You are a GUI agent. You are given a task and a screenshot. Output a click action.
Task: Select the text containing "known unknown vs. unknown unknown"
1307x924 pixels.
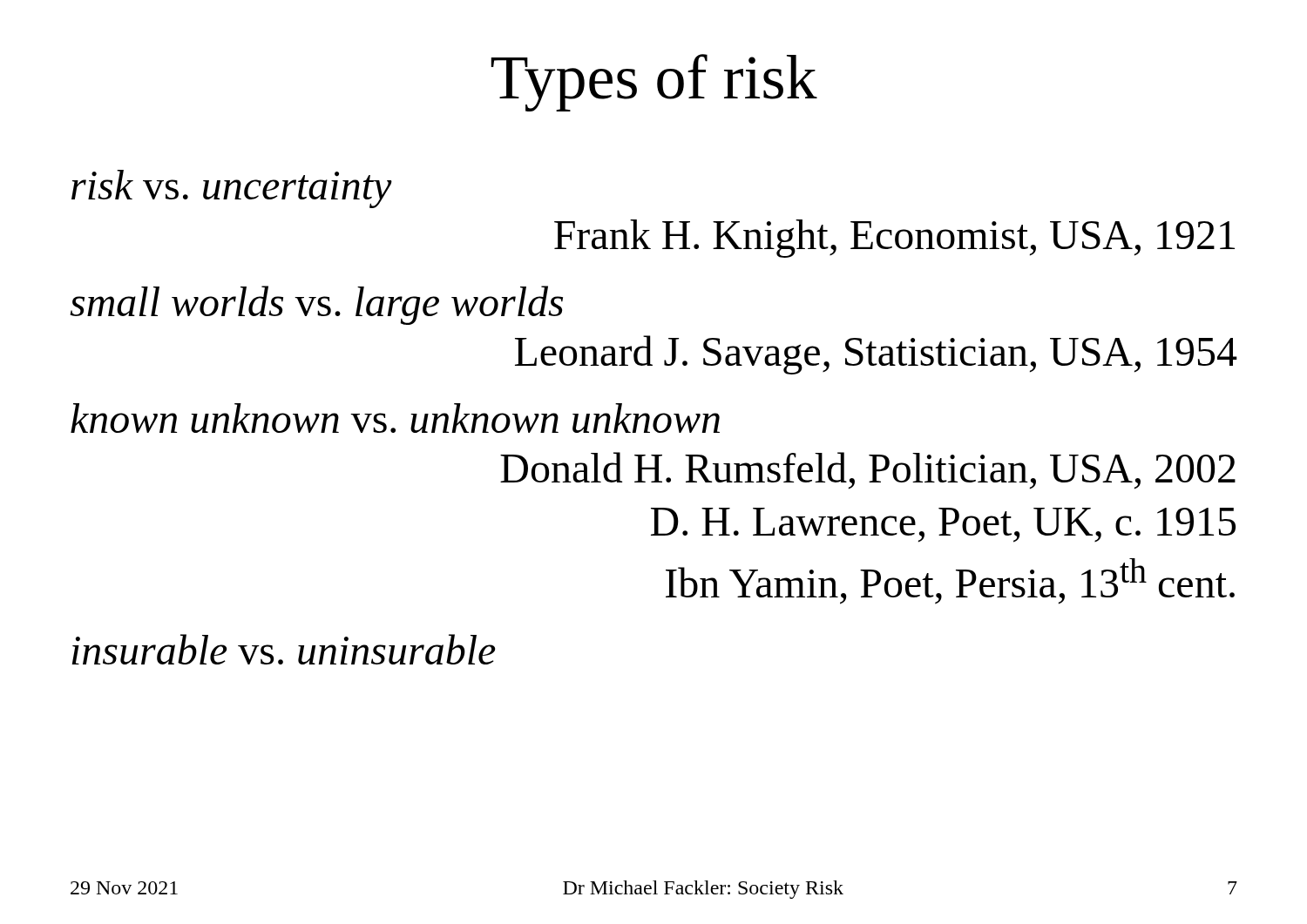click(x=396, y=418)
